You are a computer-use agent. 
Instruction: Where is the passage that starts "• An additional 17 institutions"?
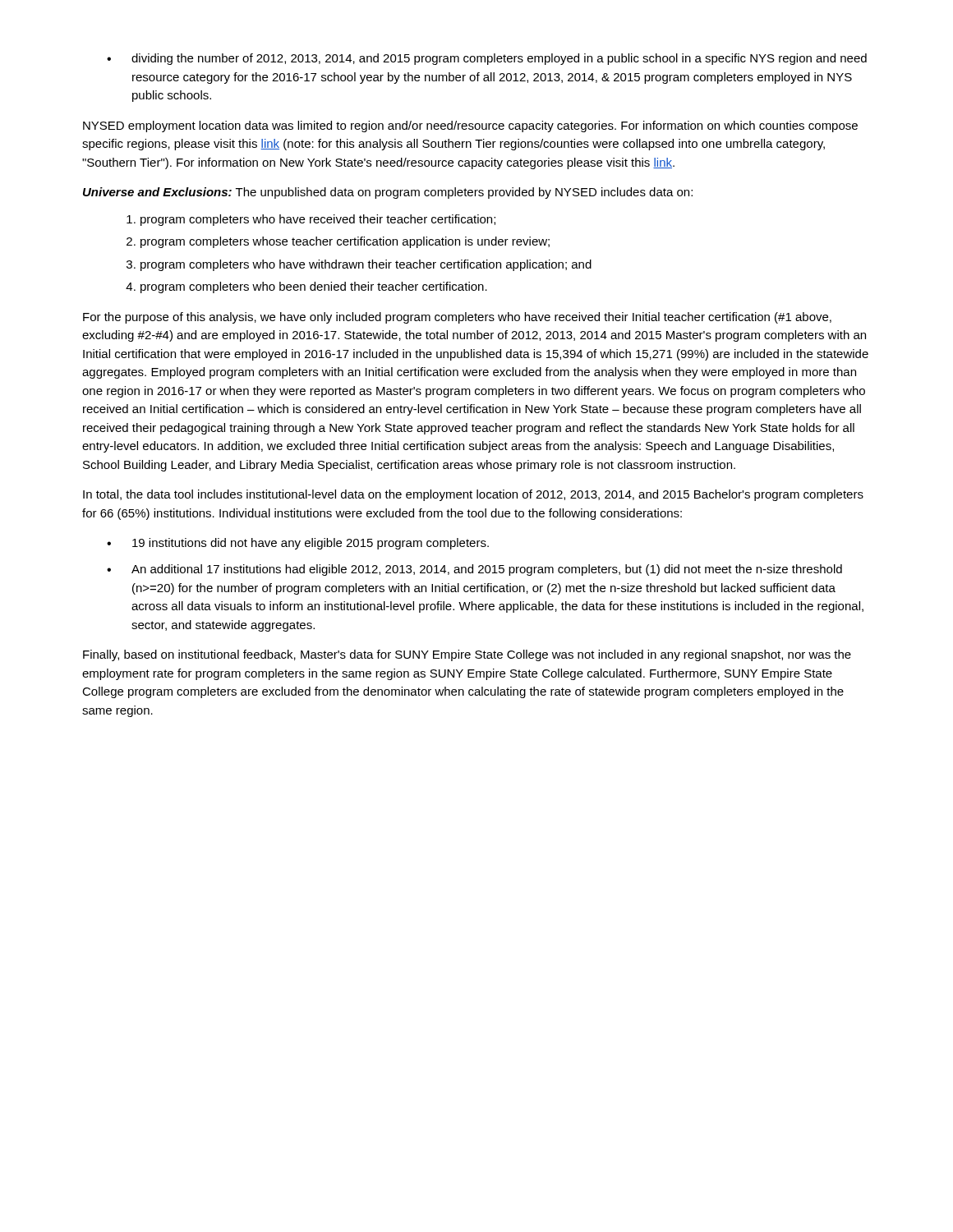pyautogui.click(x=489, y=597)
